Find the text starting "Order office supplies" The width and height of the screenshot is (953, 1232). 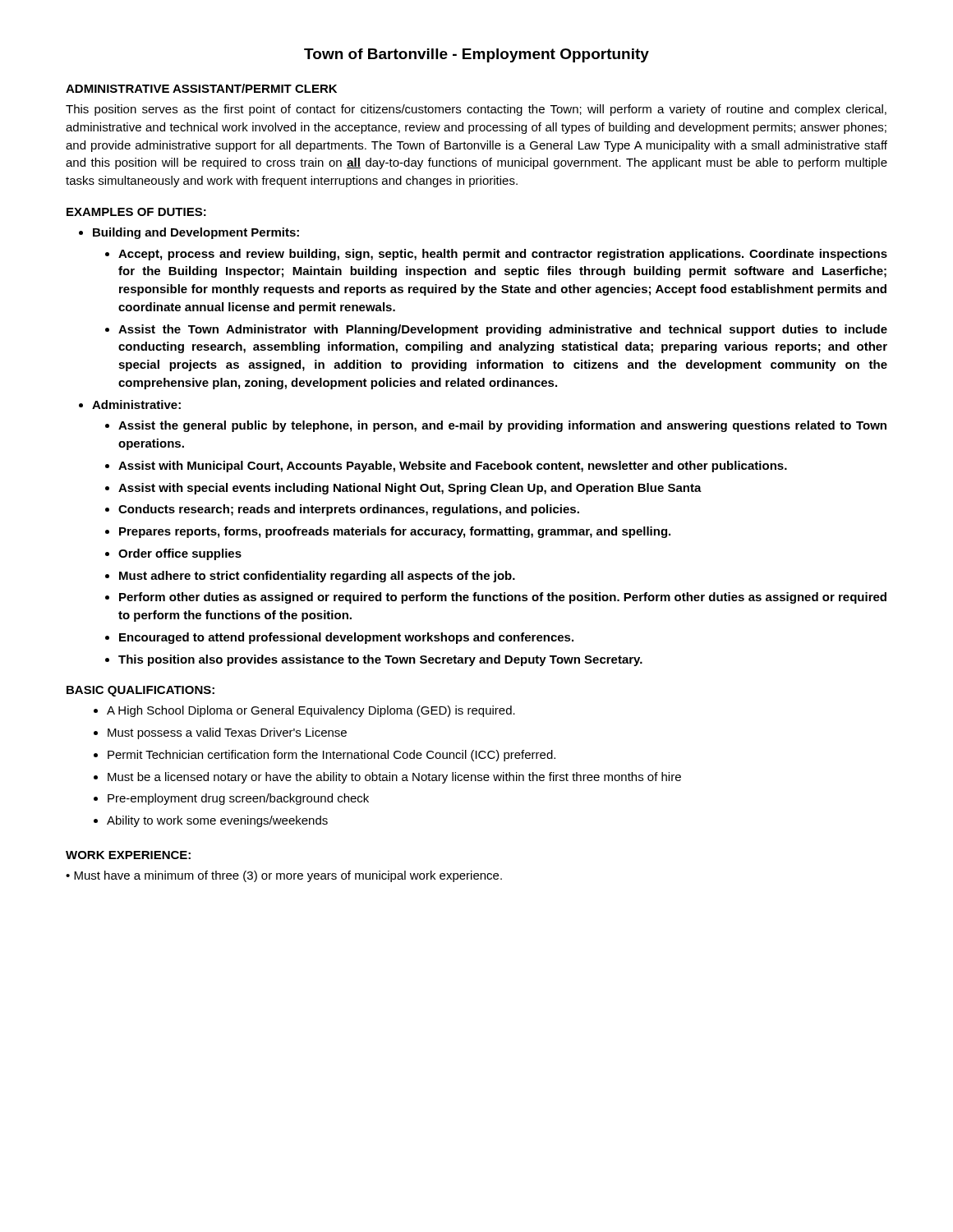coord(180,553)
